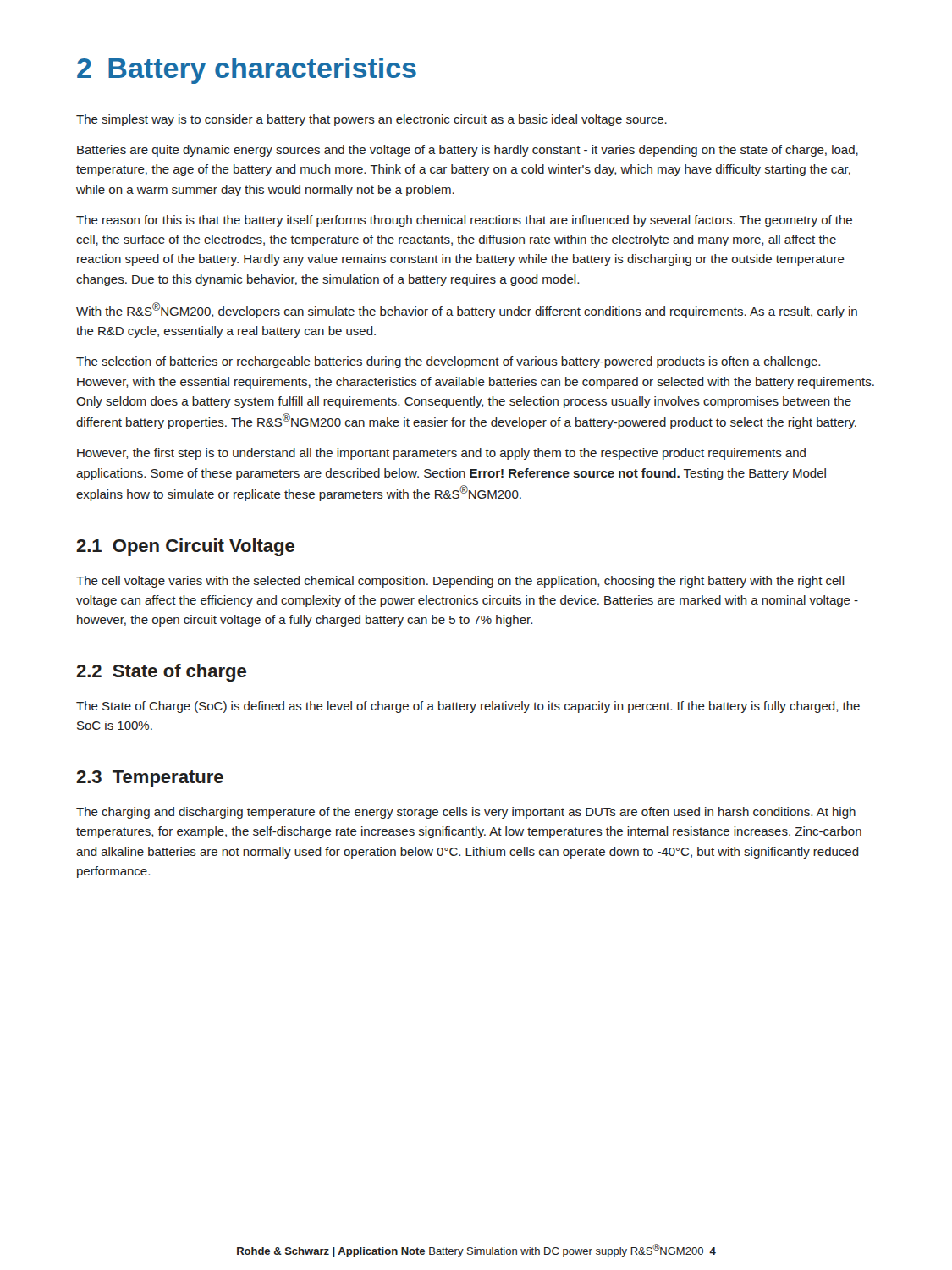Click on the text block that says "The reason for this is"
952x1270 pixels.
coord(476,249)
